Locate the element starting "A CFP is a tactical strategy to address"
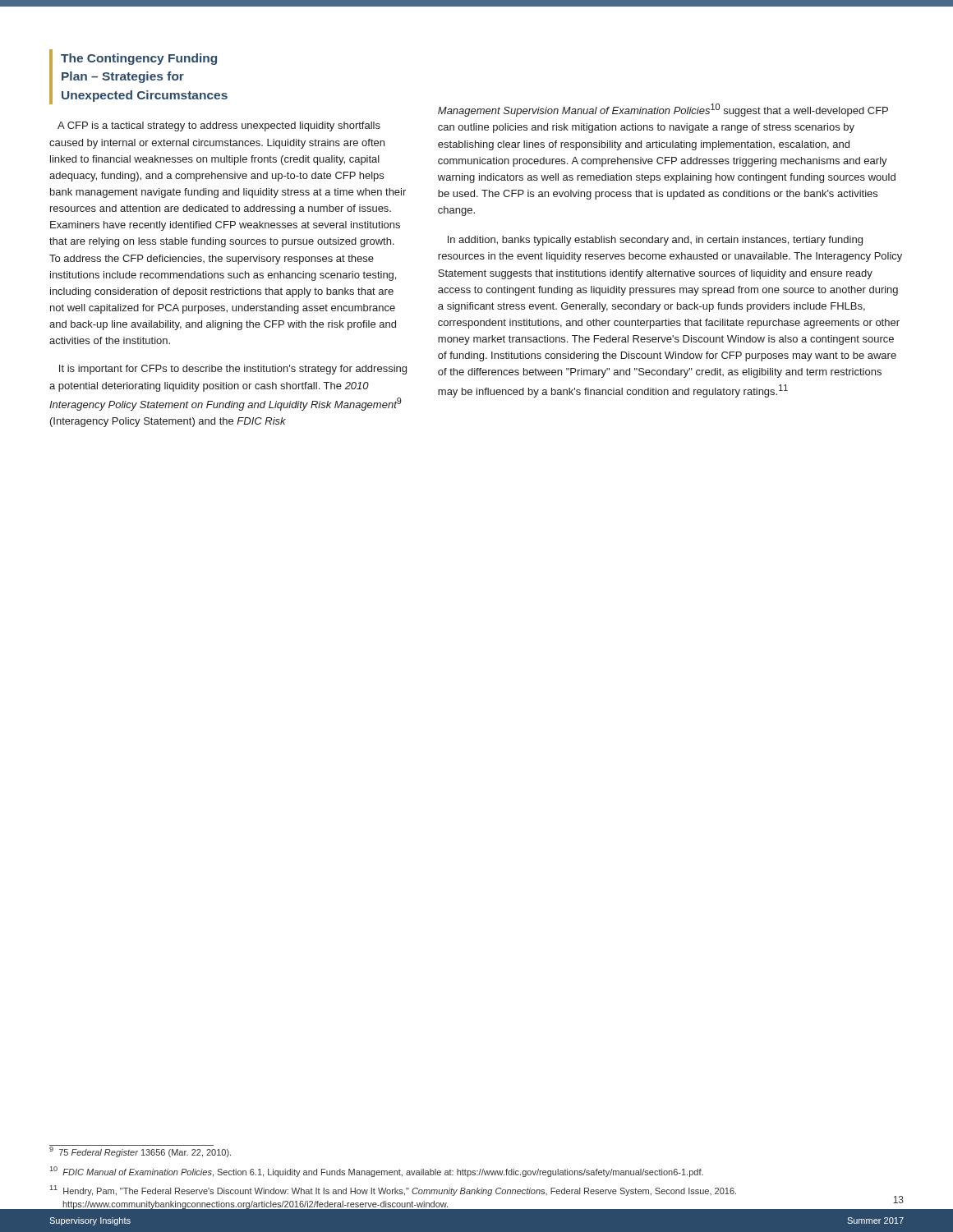953x1232 pixels. [228, 233]
